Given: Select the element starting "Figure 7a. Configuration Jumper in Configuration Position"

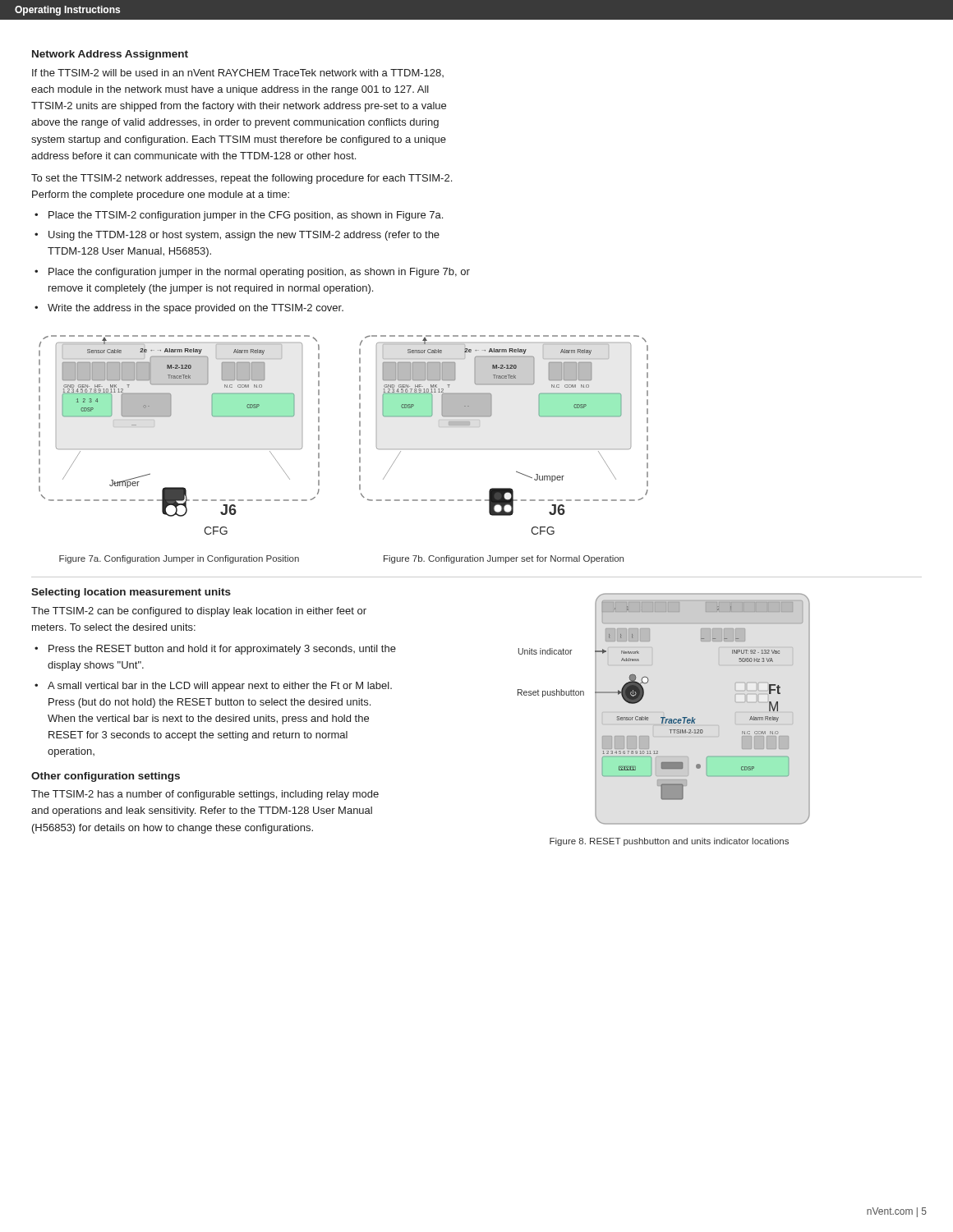Looking at the screenshot, I should click(x=179, y=558).
